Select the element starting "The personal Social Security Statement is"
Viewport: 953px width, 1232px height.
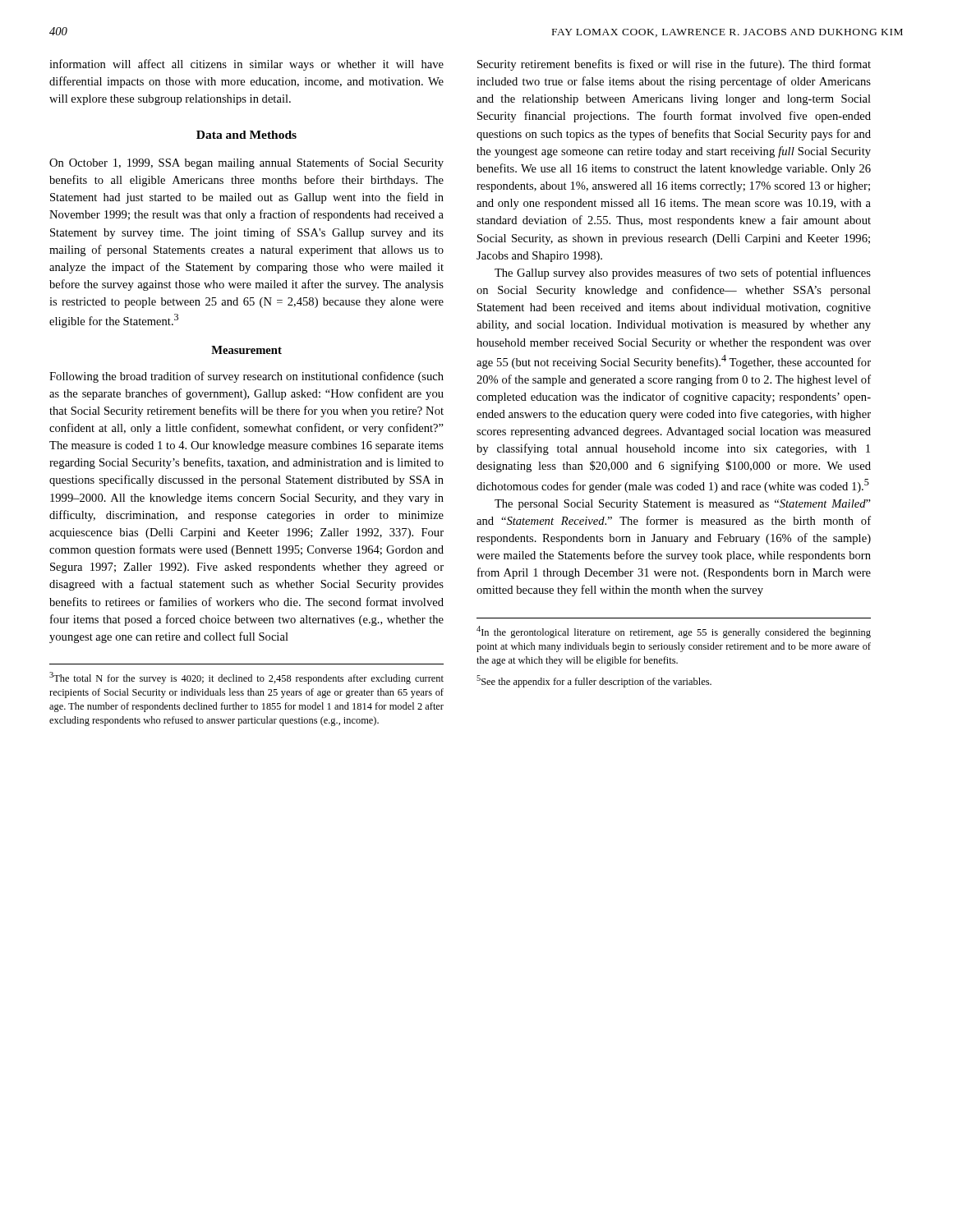click(674, 547)
